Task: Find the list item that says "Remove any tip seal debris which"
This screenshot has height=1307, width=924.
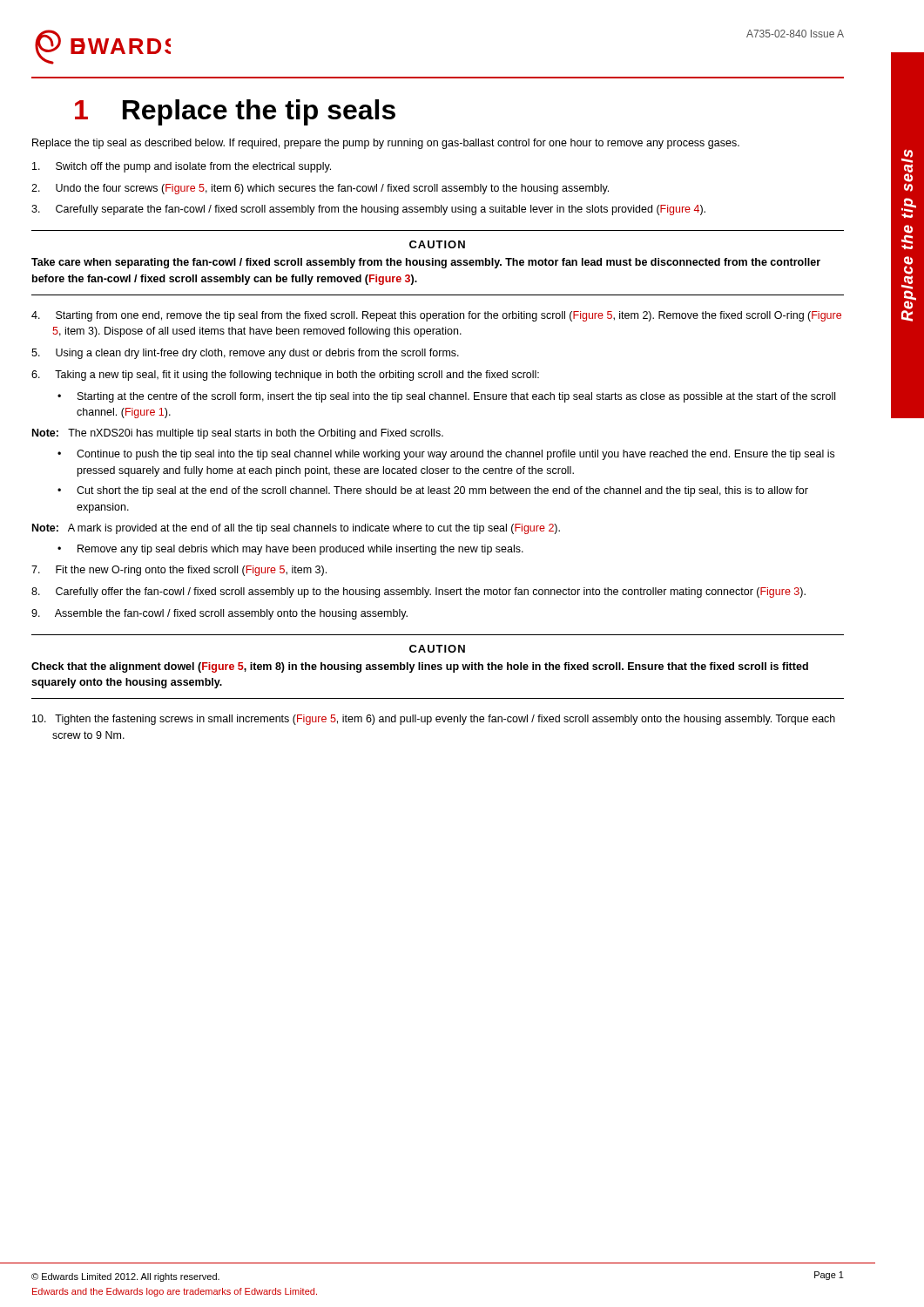Action: pos(453,549)
